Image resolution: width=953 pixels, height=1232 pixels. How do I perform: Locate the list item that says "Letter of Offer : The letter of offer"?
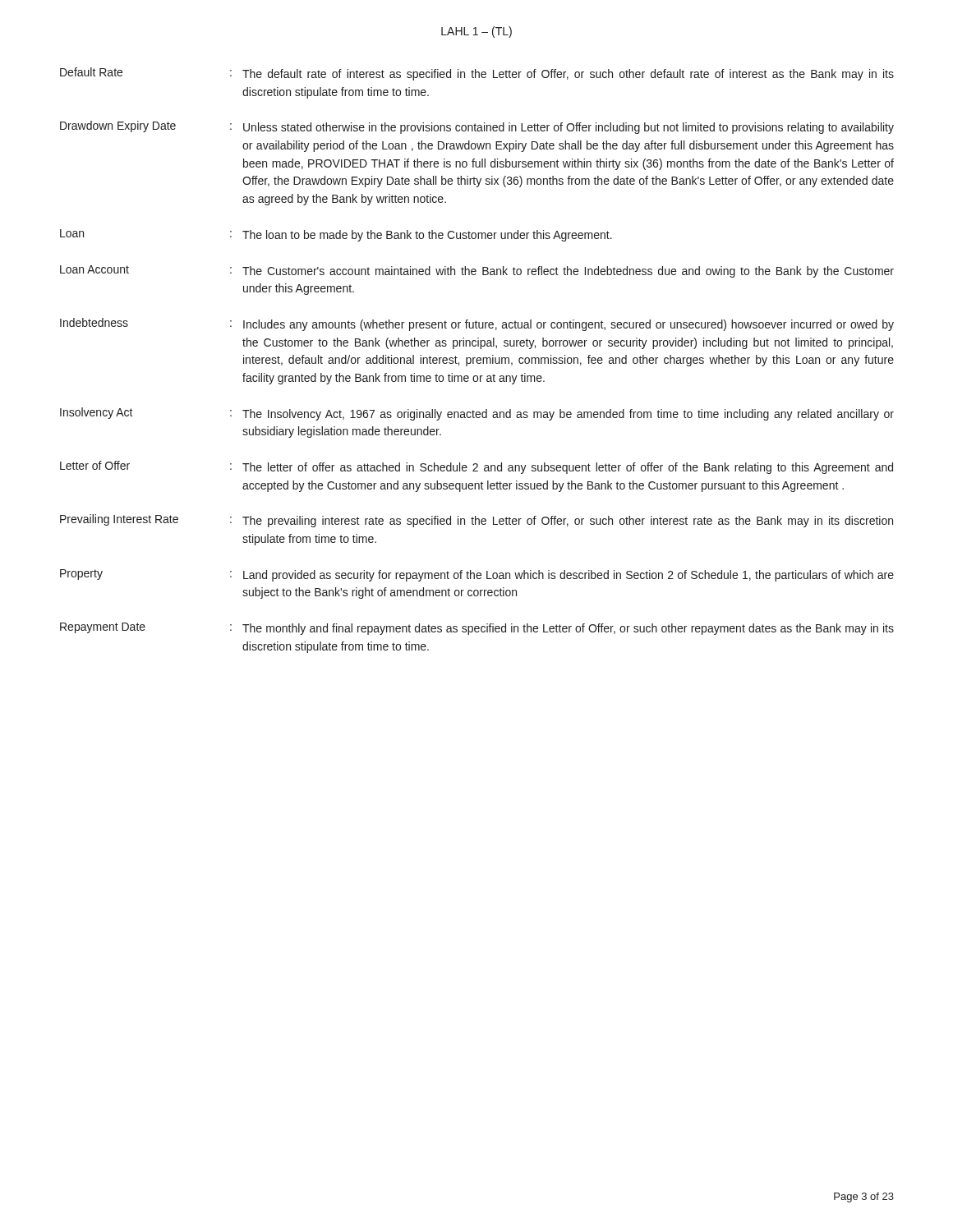coord(476,477)
